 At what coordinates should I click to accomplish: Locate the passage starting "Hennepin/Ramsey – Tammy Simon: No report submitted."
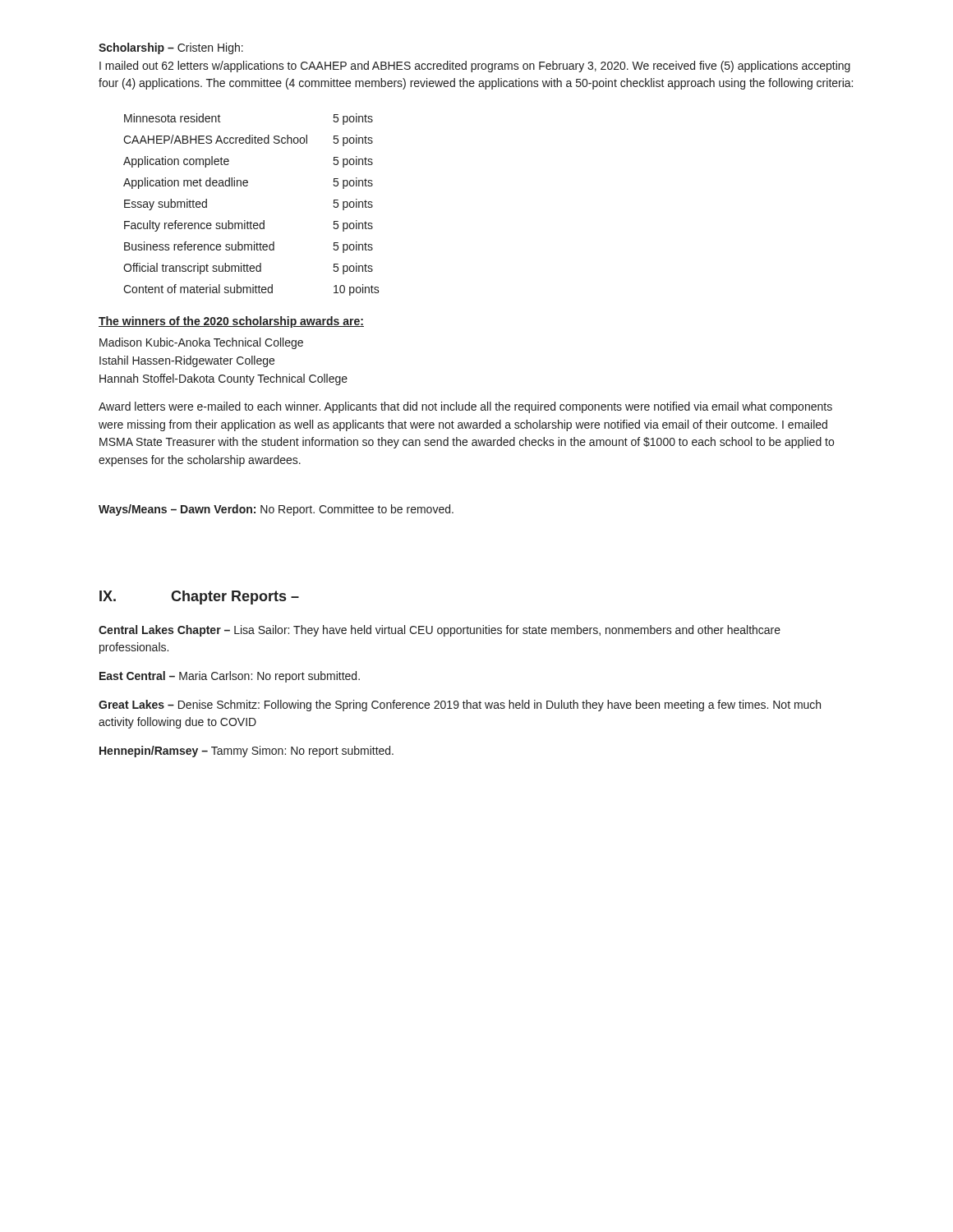[246, 751]
